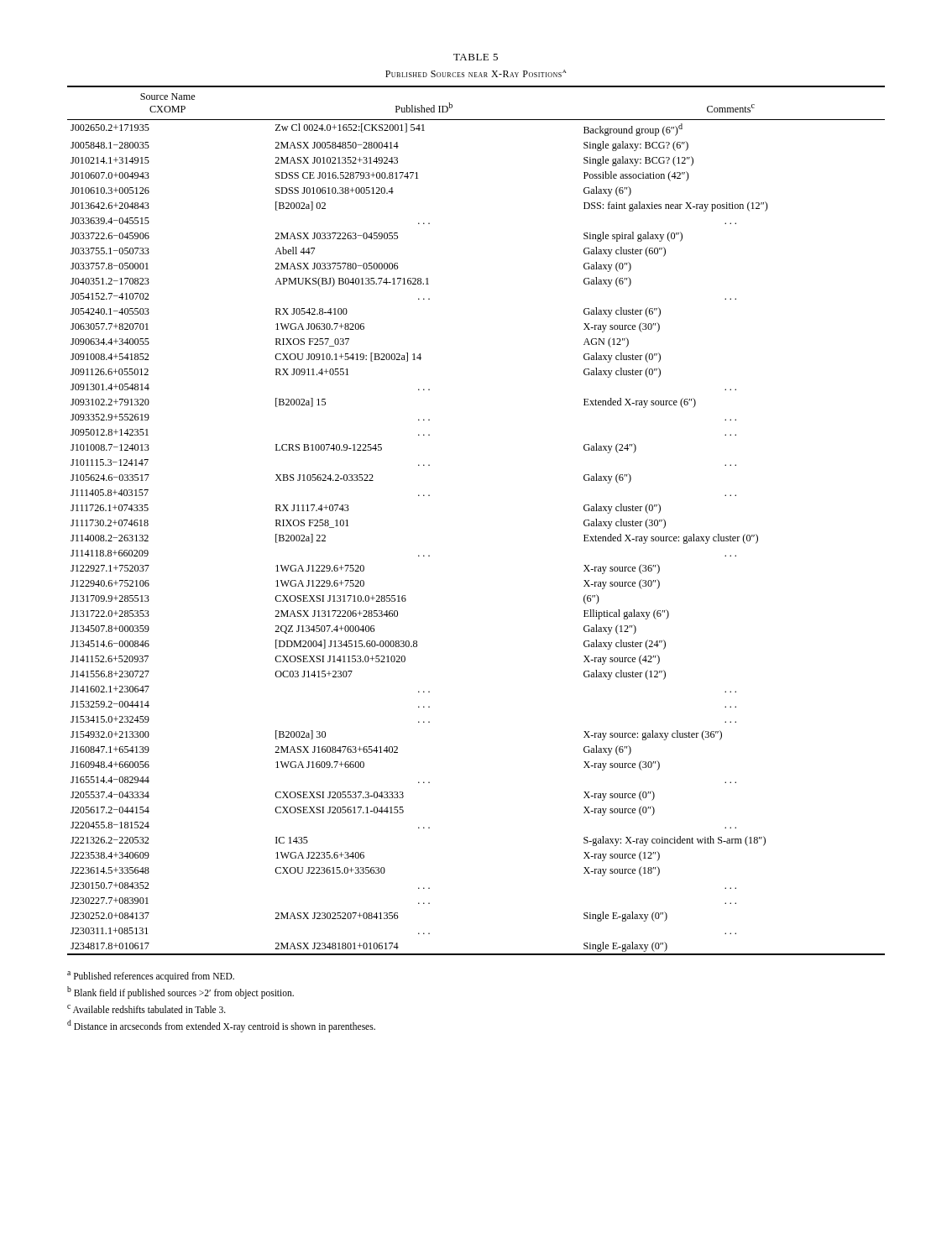Where is the passage that starts "b Blank field if"?
Screen dimensions: 1259x952
(181, 991)
